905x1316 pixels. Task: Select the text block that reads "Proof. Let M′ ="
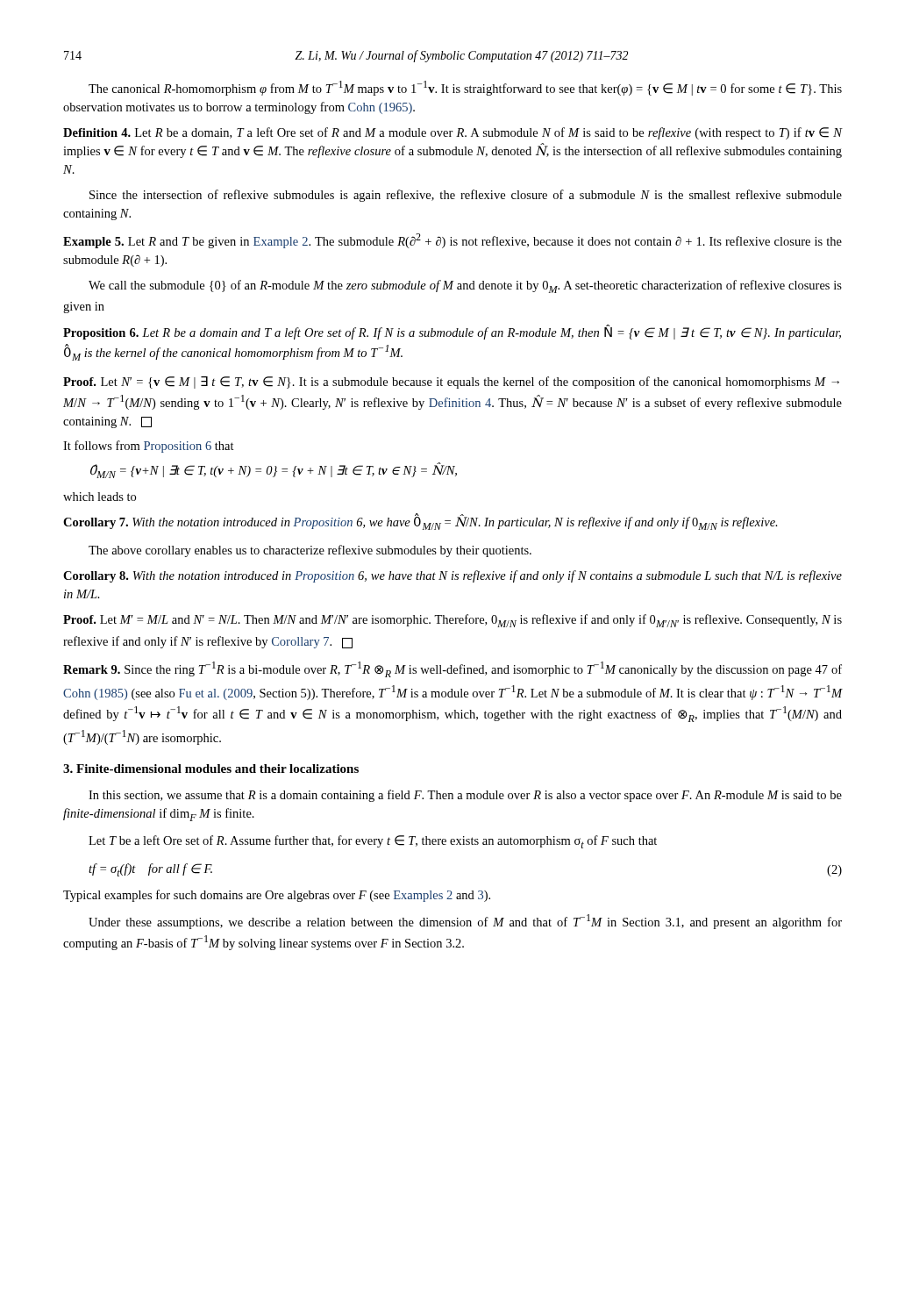coord(452,631)
